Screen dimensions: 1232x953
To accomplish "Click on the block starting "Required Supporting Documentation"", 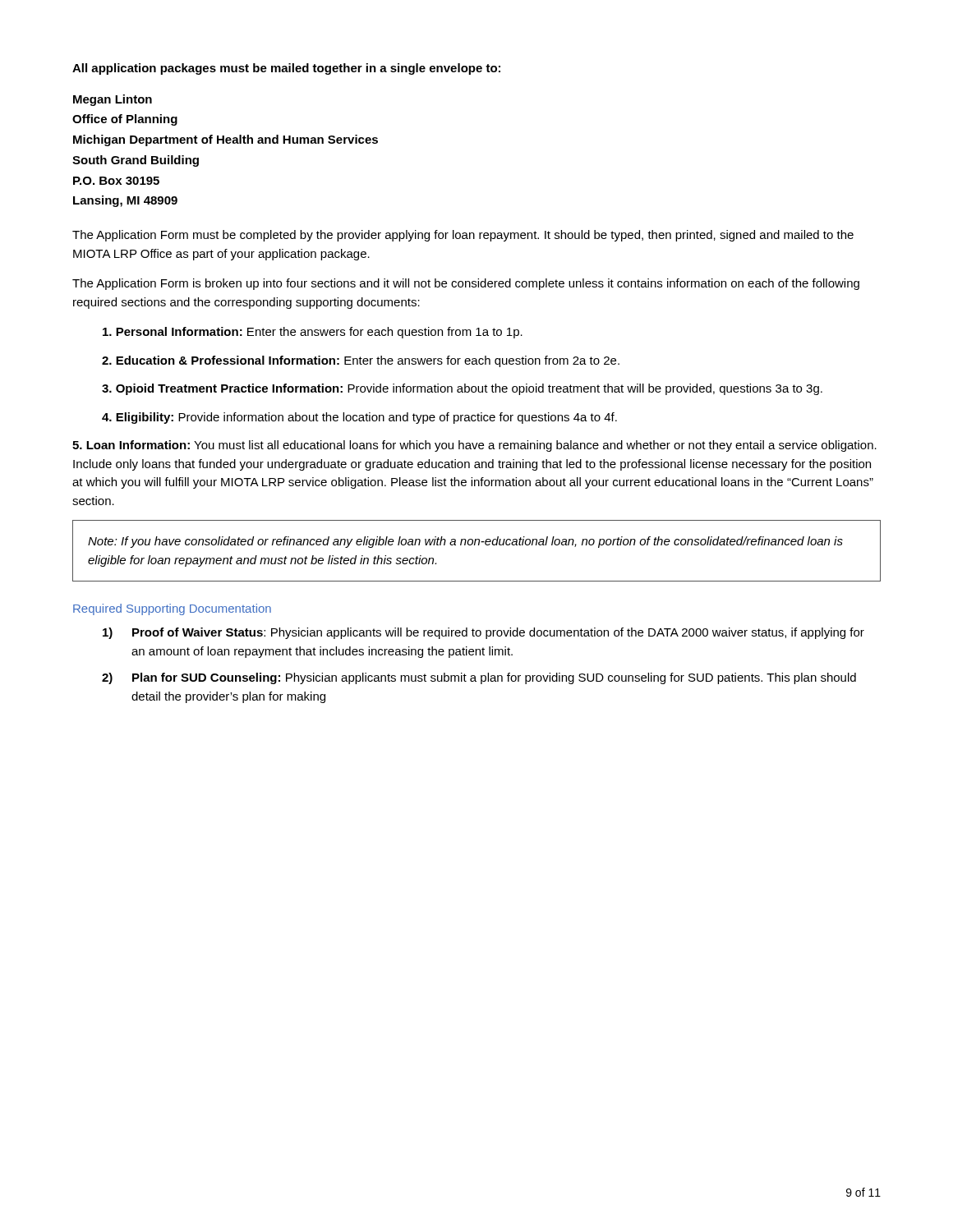I will click(172, 608).
